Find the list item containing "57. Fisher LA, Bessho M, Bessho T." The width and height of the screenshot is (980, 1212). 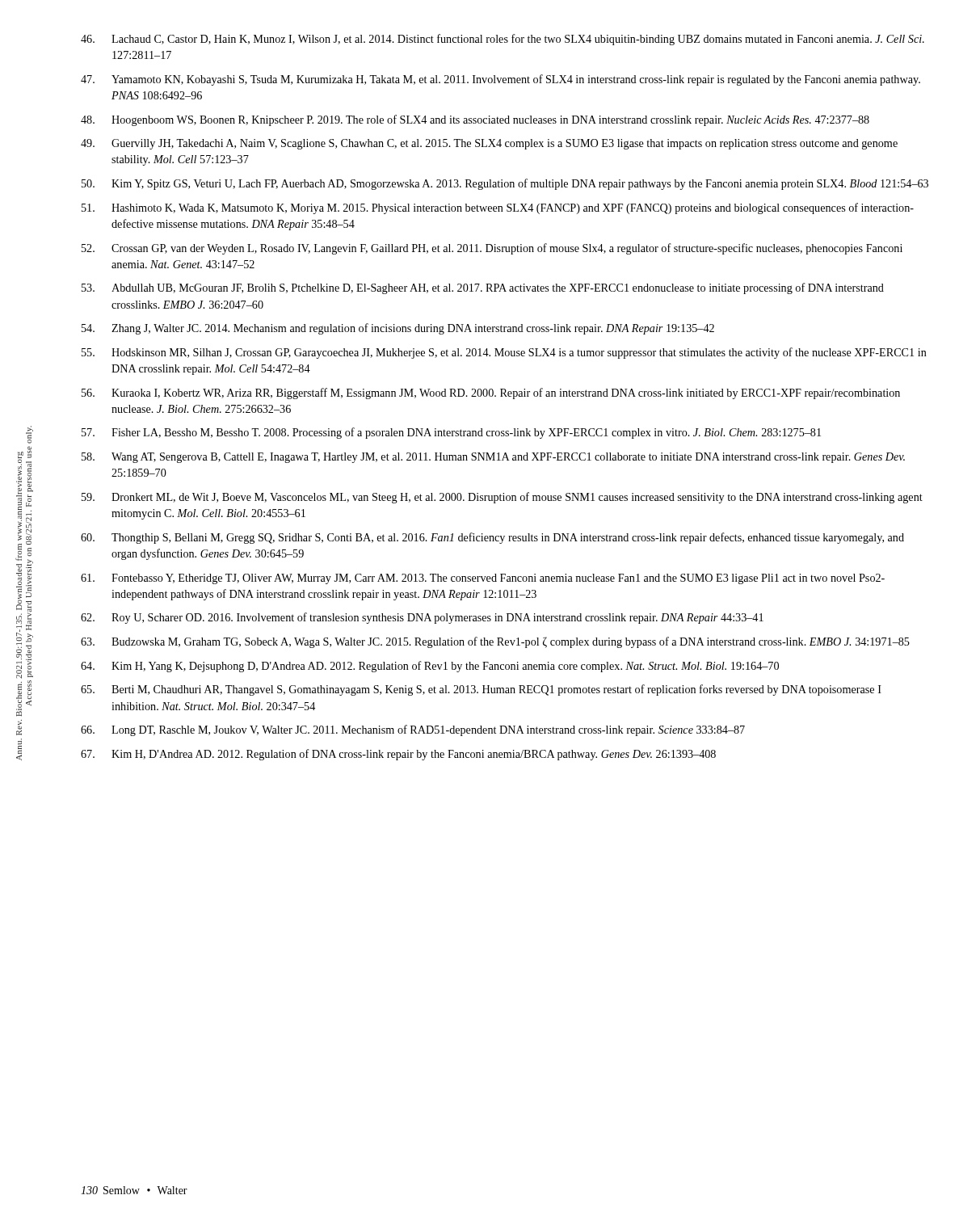(x=451, y=433)
